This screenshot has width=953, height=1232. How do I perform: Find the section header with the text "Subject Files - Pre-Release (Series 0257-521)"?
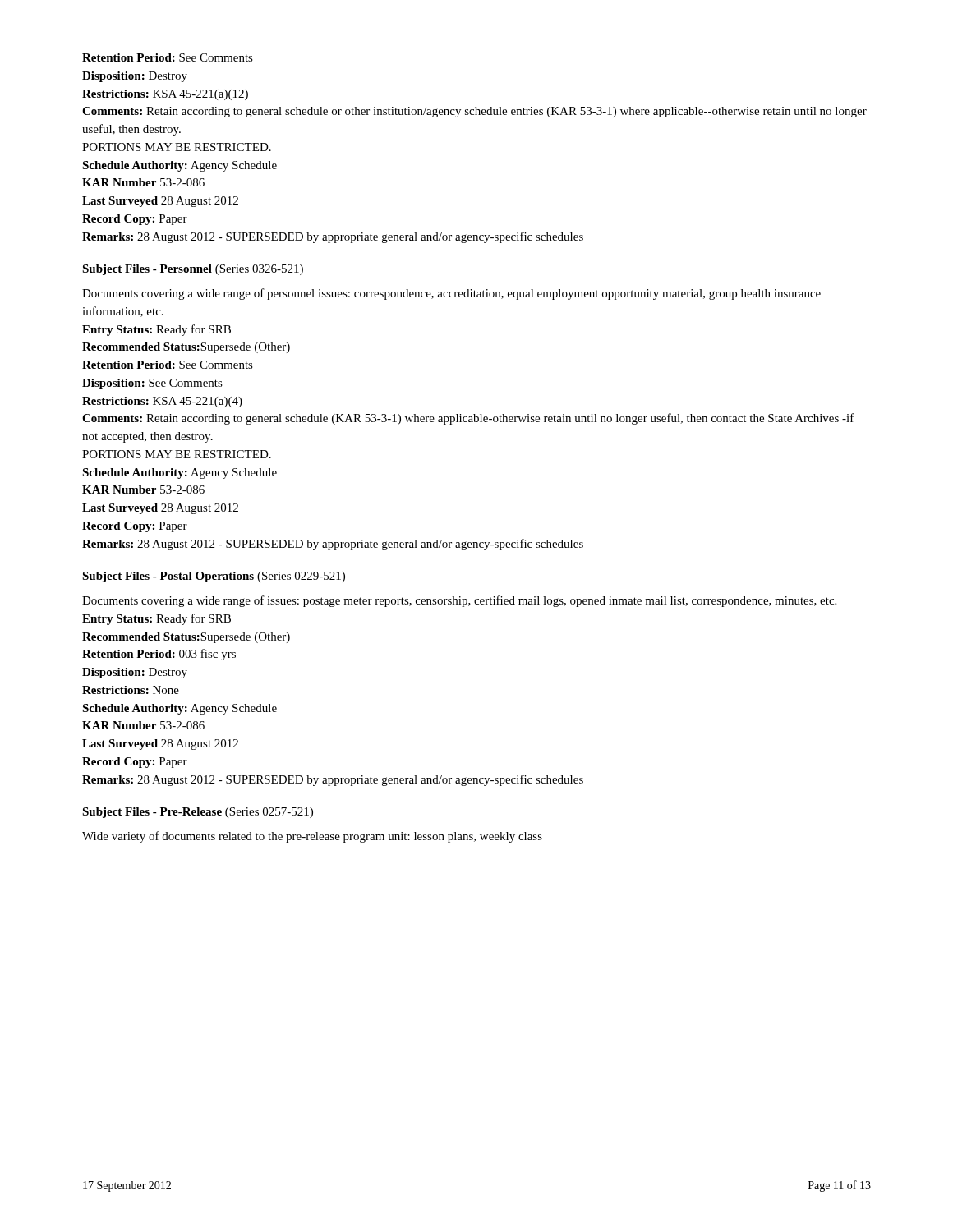[198, 813]
